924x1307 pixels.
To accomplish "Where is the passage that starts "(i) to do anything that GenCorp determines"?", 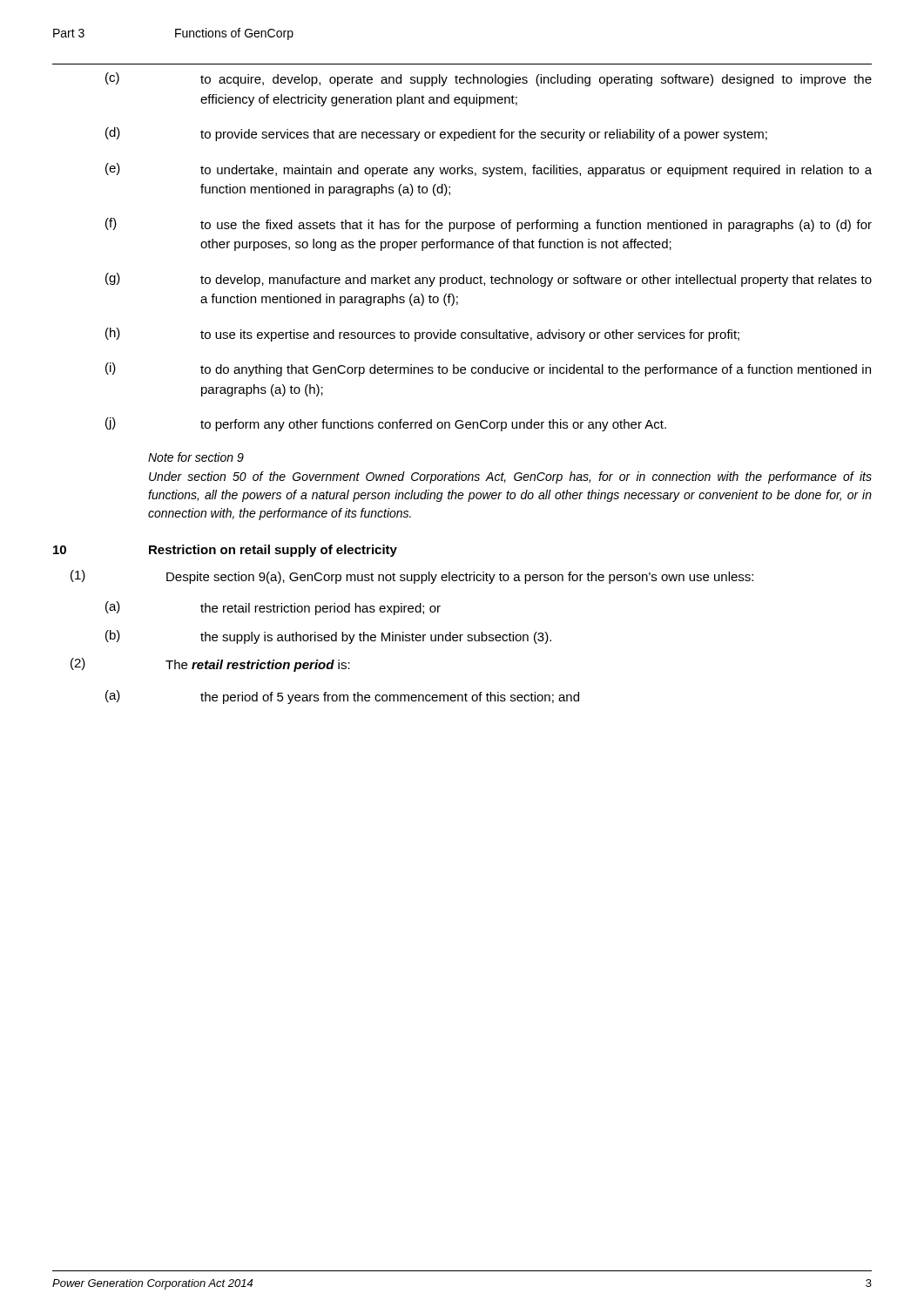I will coord(462,379).
